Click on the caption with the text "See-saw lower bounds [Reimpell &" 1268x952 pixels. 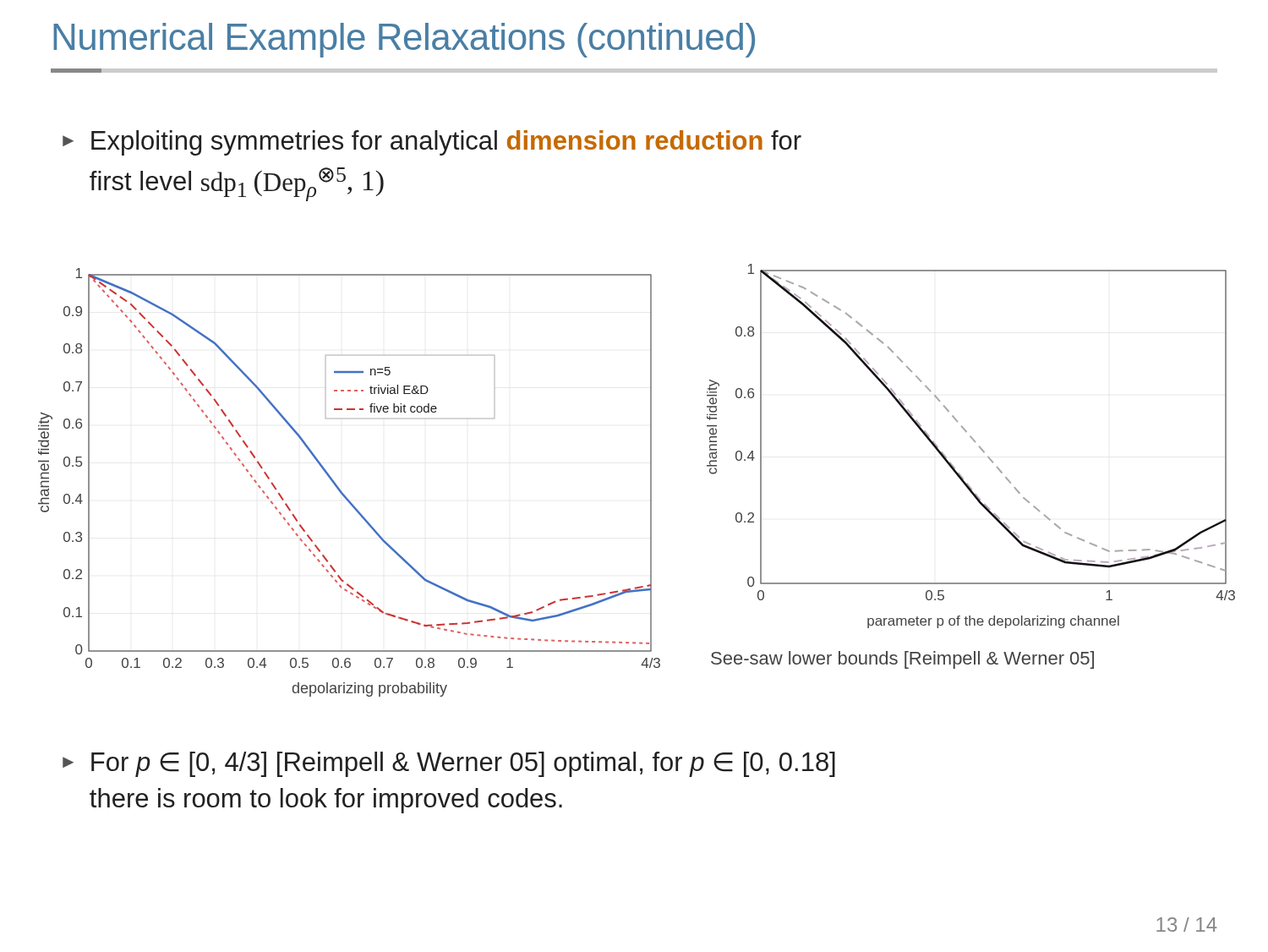pyautogui.click(x=903, y=658)
